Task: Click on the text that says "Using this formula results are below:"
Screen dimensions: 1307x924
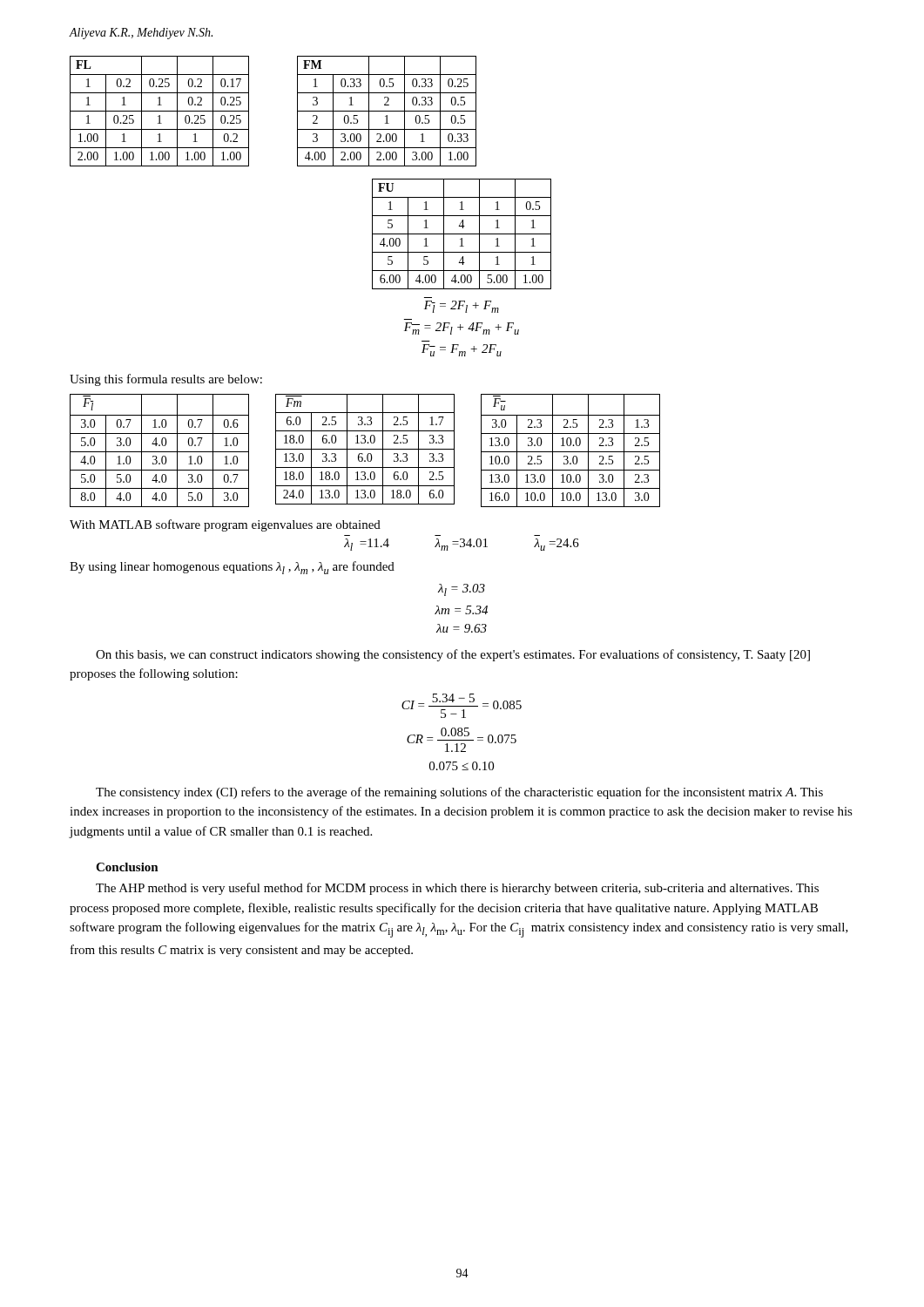Action: 166,379
